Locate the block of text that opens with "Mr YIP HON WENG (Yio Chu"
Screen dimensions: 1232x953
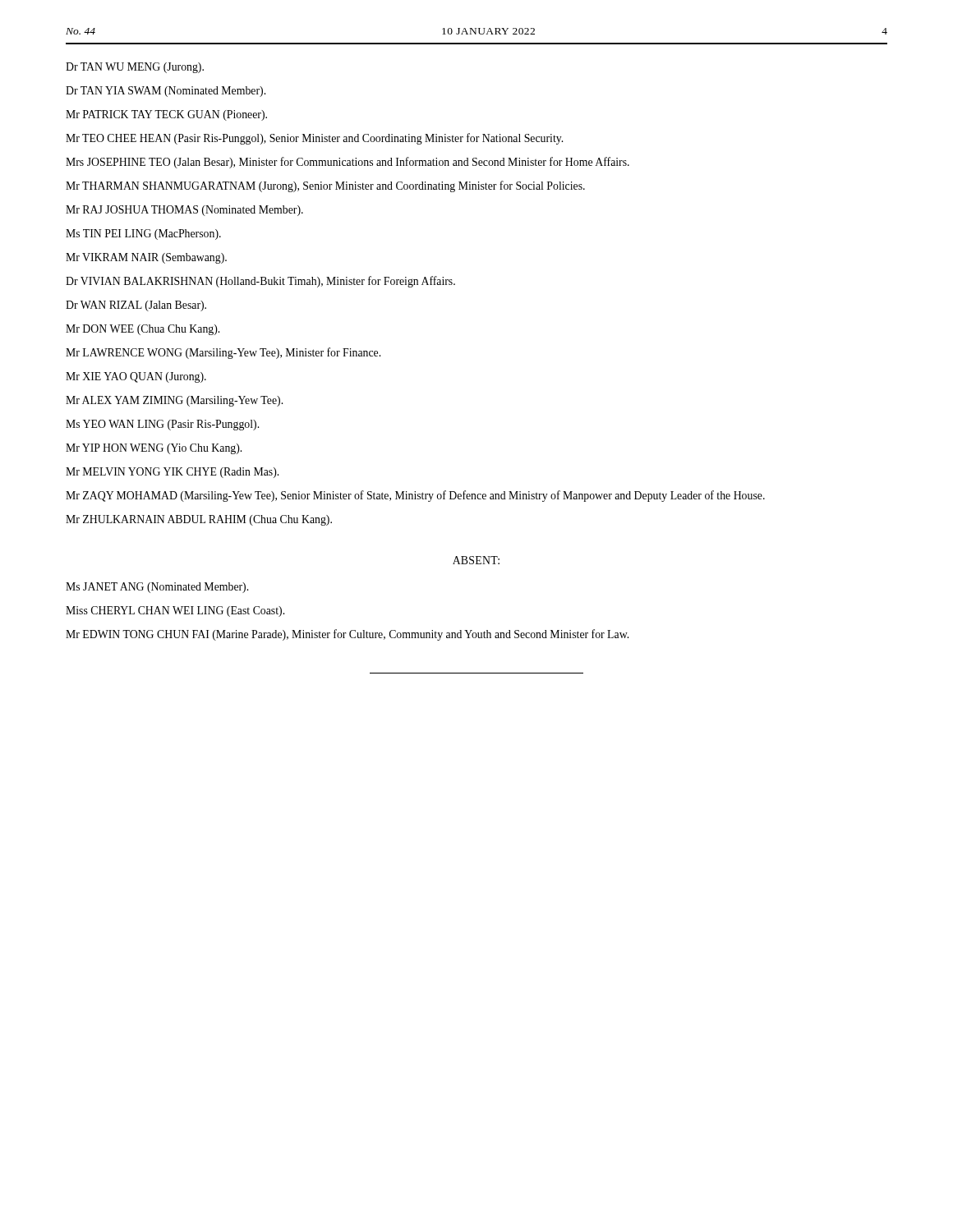pyautogui.click(x=154, y=448)
